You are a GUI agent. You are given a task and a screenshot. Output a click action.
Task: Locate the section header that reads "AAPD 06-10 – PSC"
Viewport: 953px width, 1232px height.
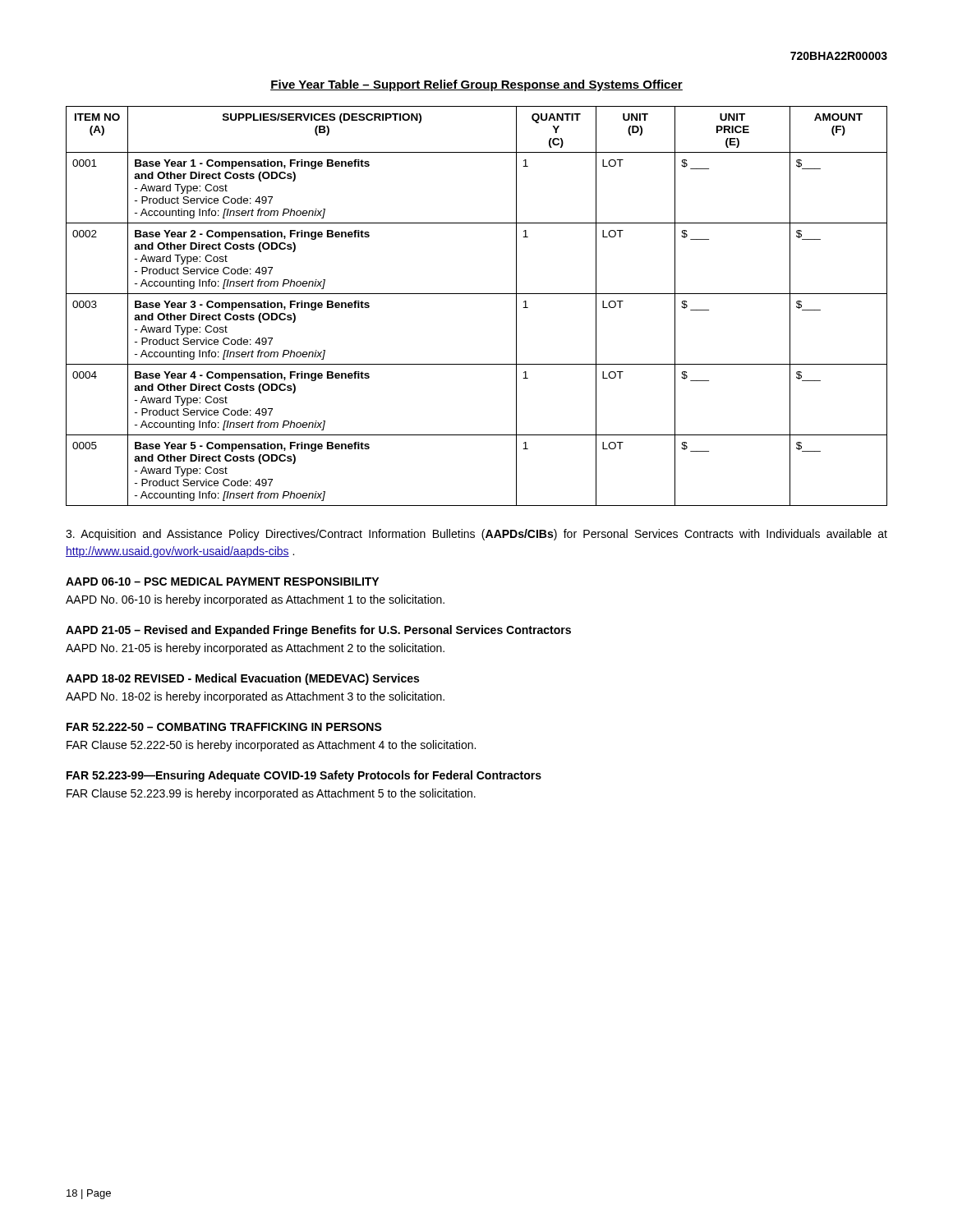[223, 582]
